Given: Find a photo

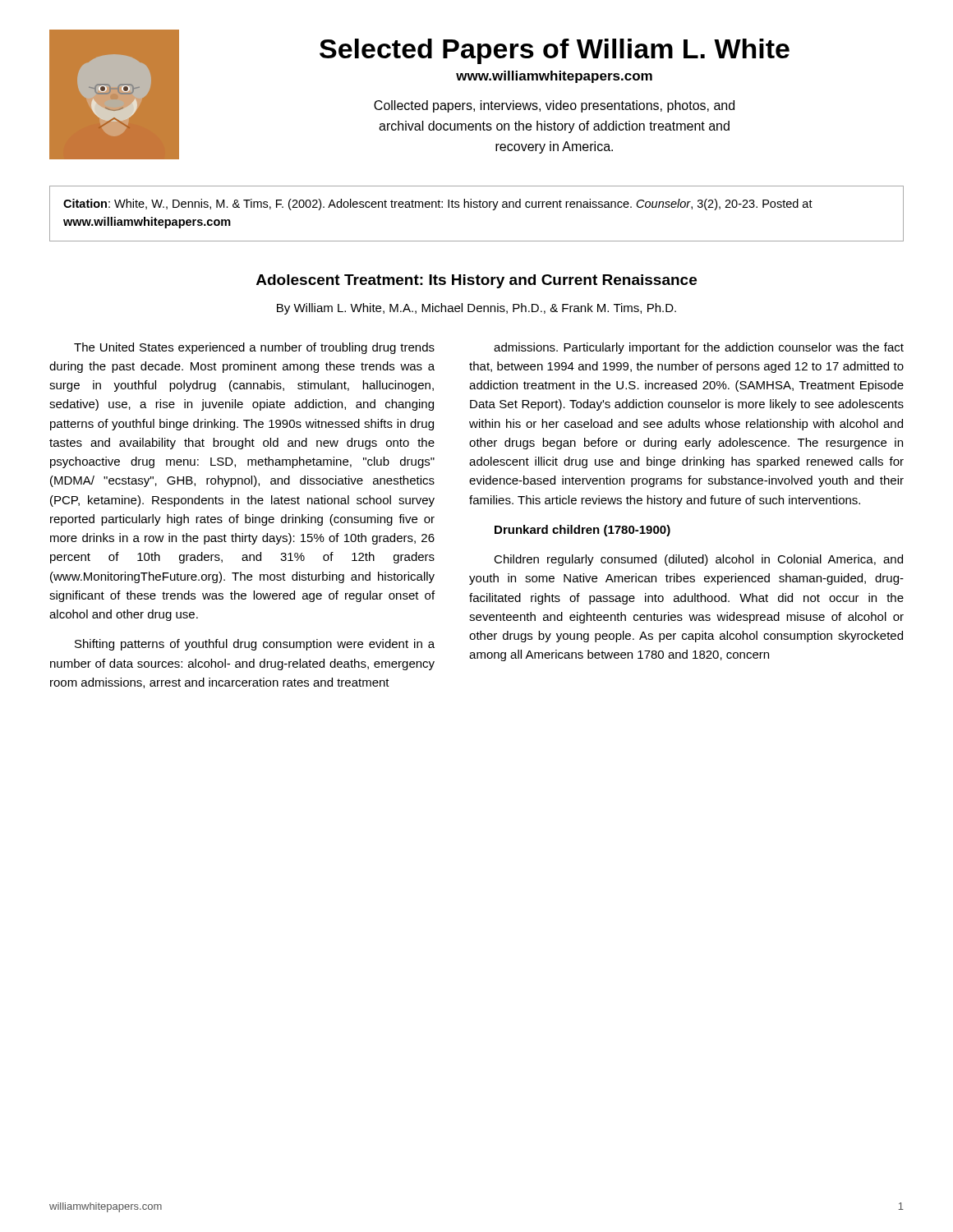Looking at the screenshot, I should click(x=114, y=94).
